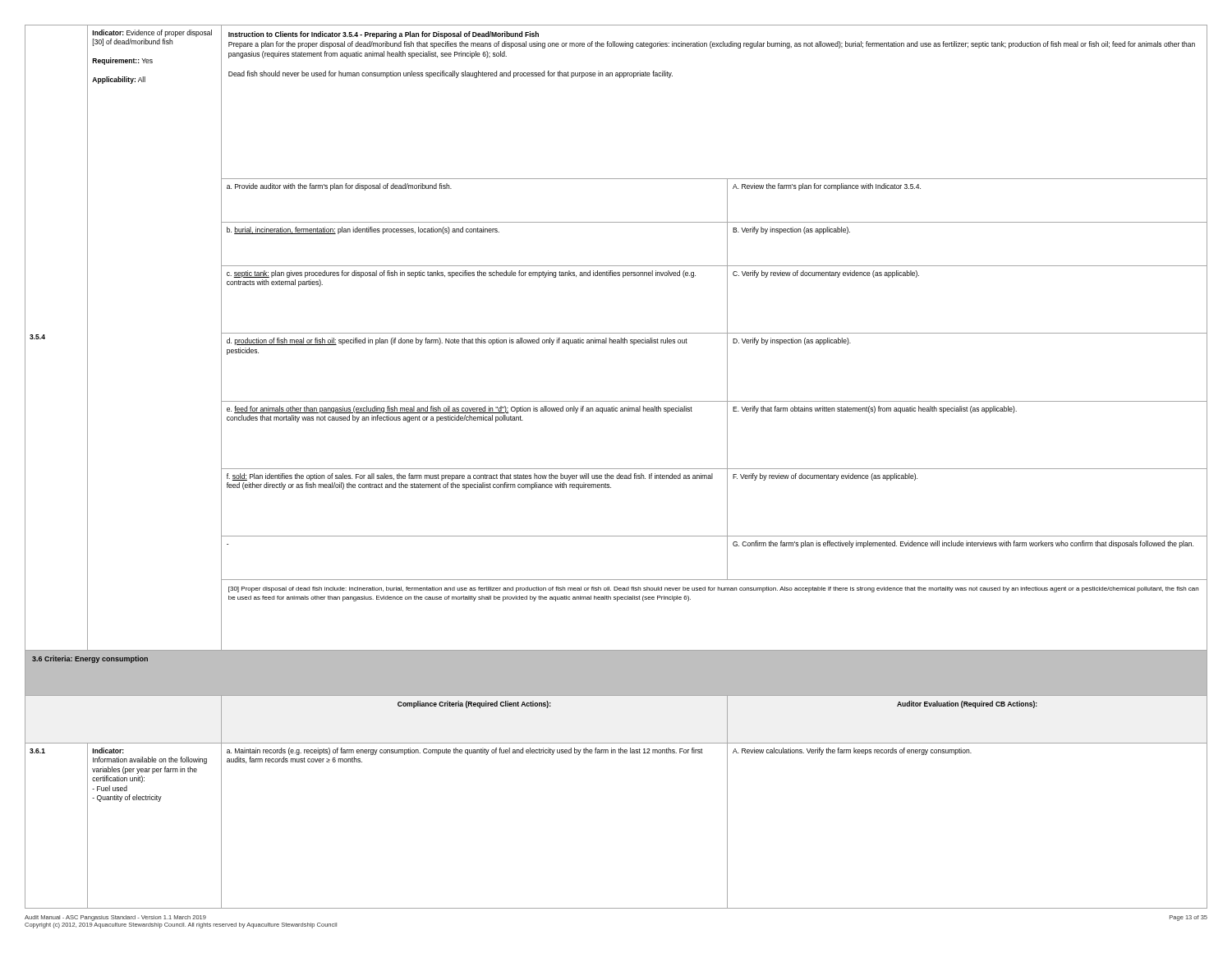Point to the passage starting "3.6 Criteria: Energy consumption"
Screen dimensions: 953x1232
[x=90, y=659]
